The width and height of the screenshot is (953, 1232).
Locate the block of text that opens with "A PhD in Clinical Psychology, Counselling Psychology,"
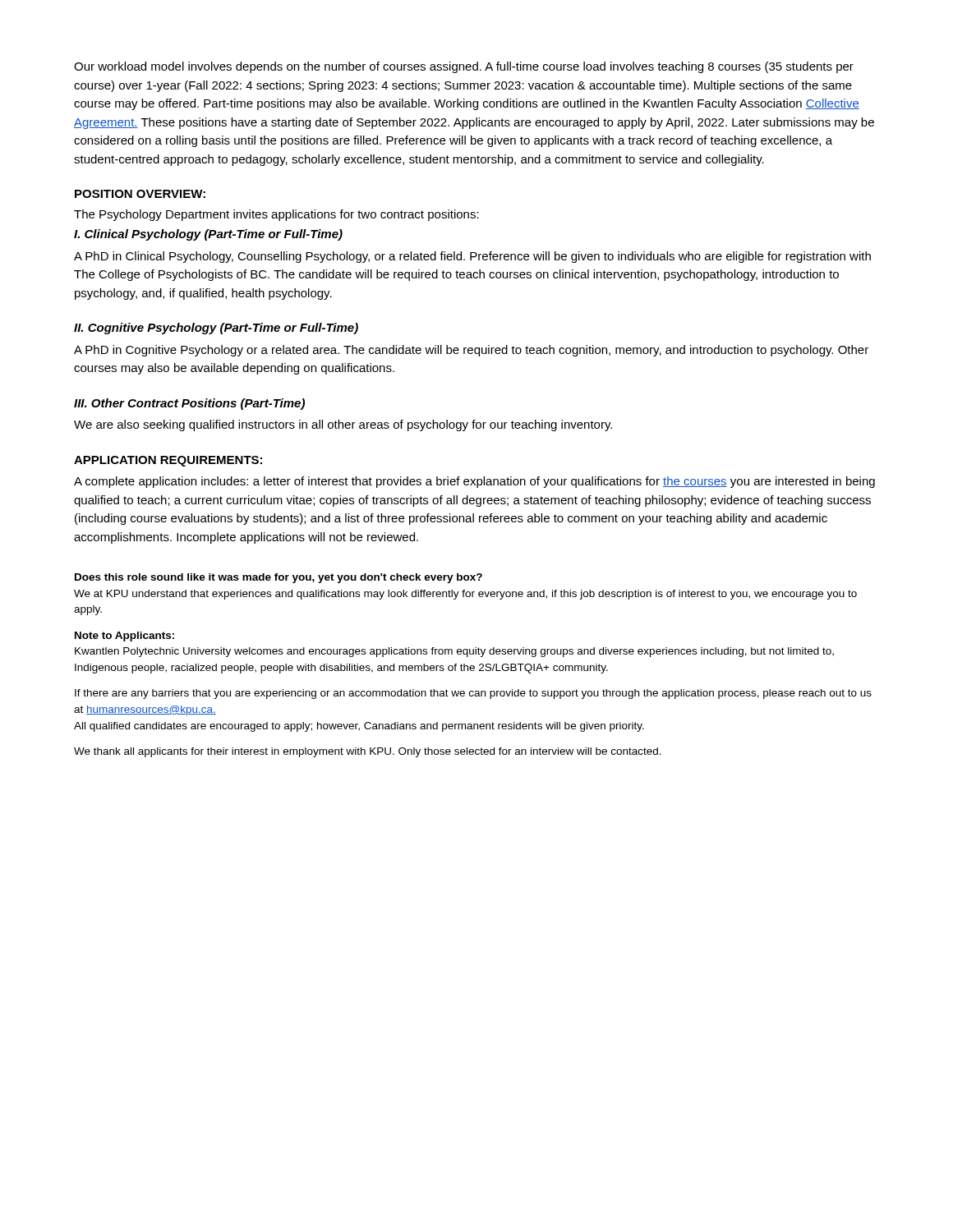click(473, 274)
